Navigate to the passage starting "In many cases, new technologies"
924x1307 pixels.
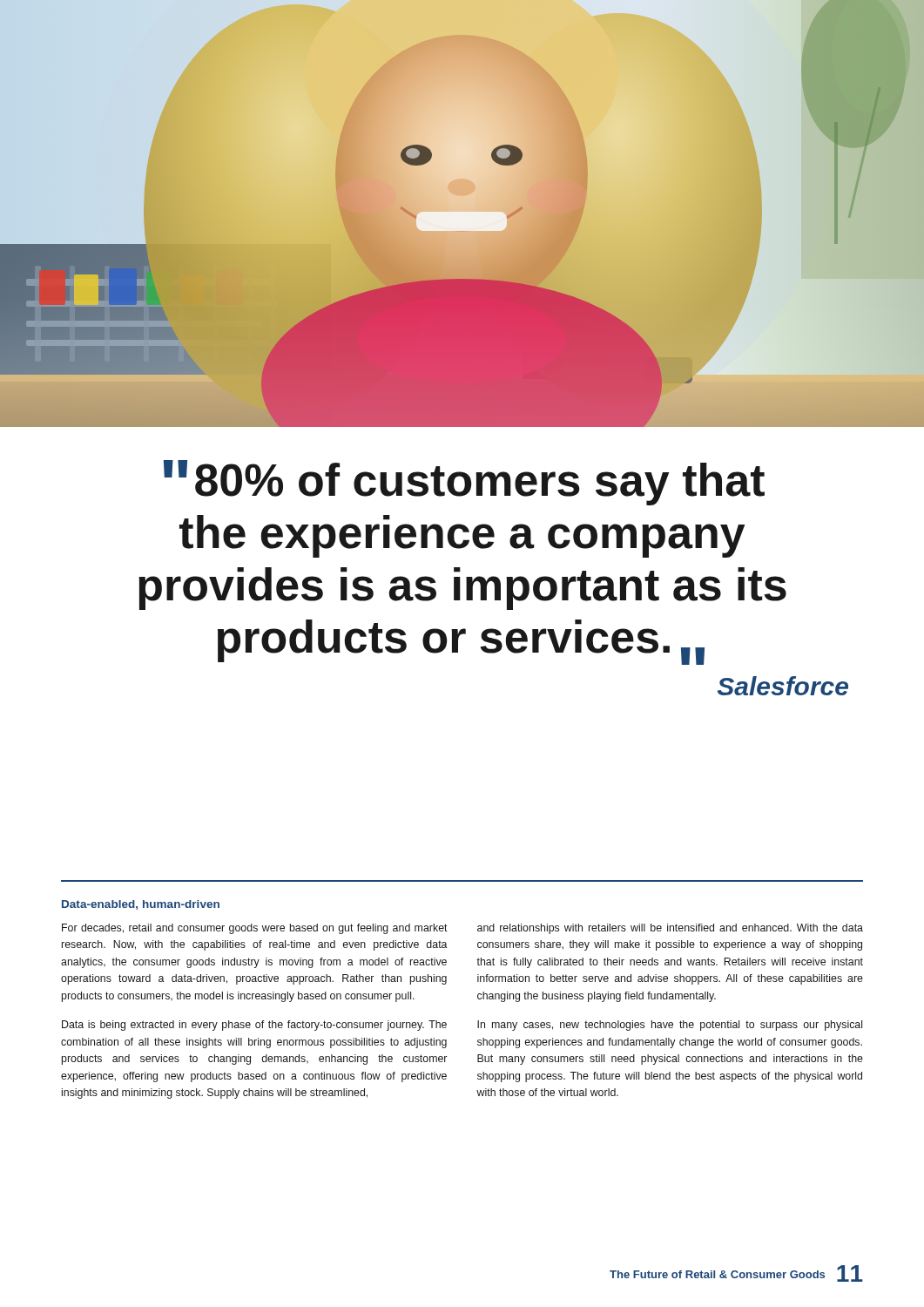[670, 1059]
